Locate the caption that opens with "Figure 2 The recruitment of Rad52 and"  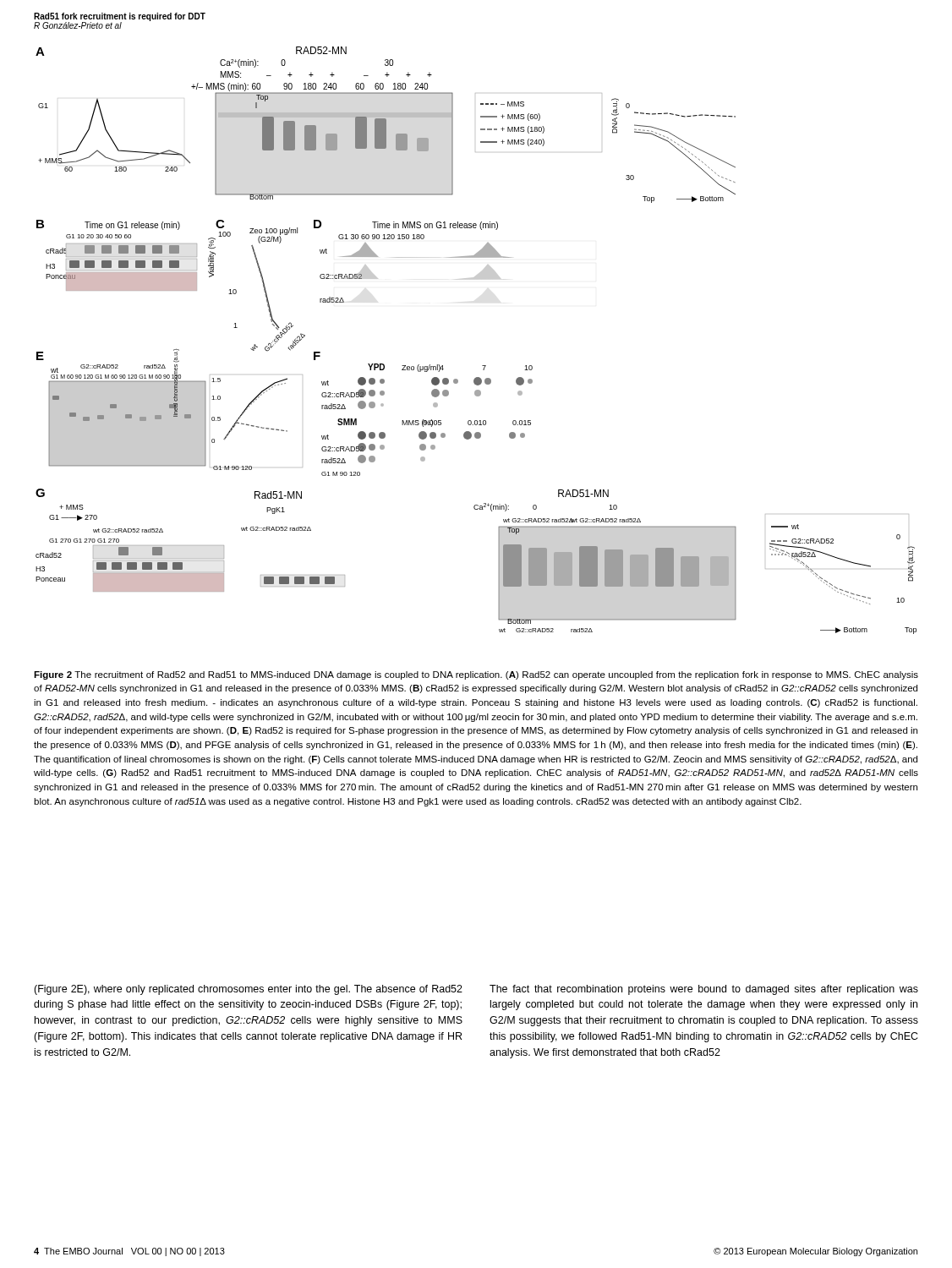point(476,738)
